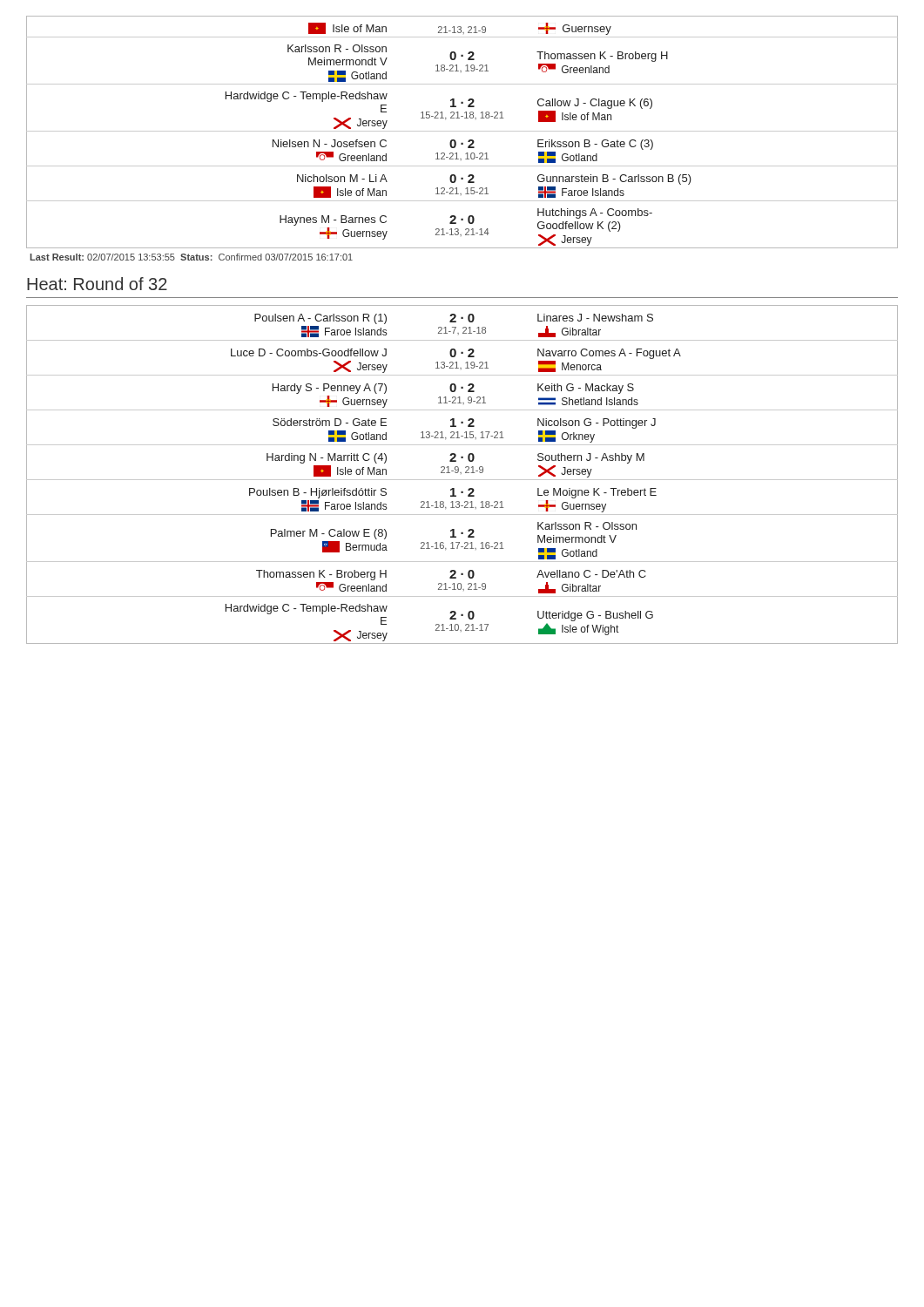924x1307 pixels.
Task: Locate the footnote that says "Last Result: 02/07/2015 13:53:55 Status: Confirmed 03/07/2015"
Action: (x=191, y=257)
